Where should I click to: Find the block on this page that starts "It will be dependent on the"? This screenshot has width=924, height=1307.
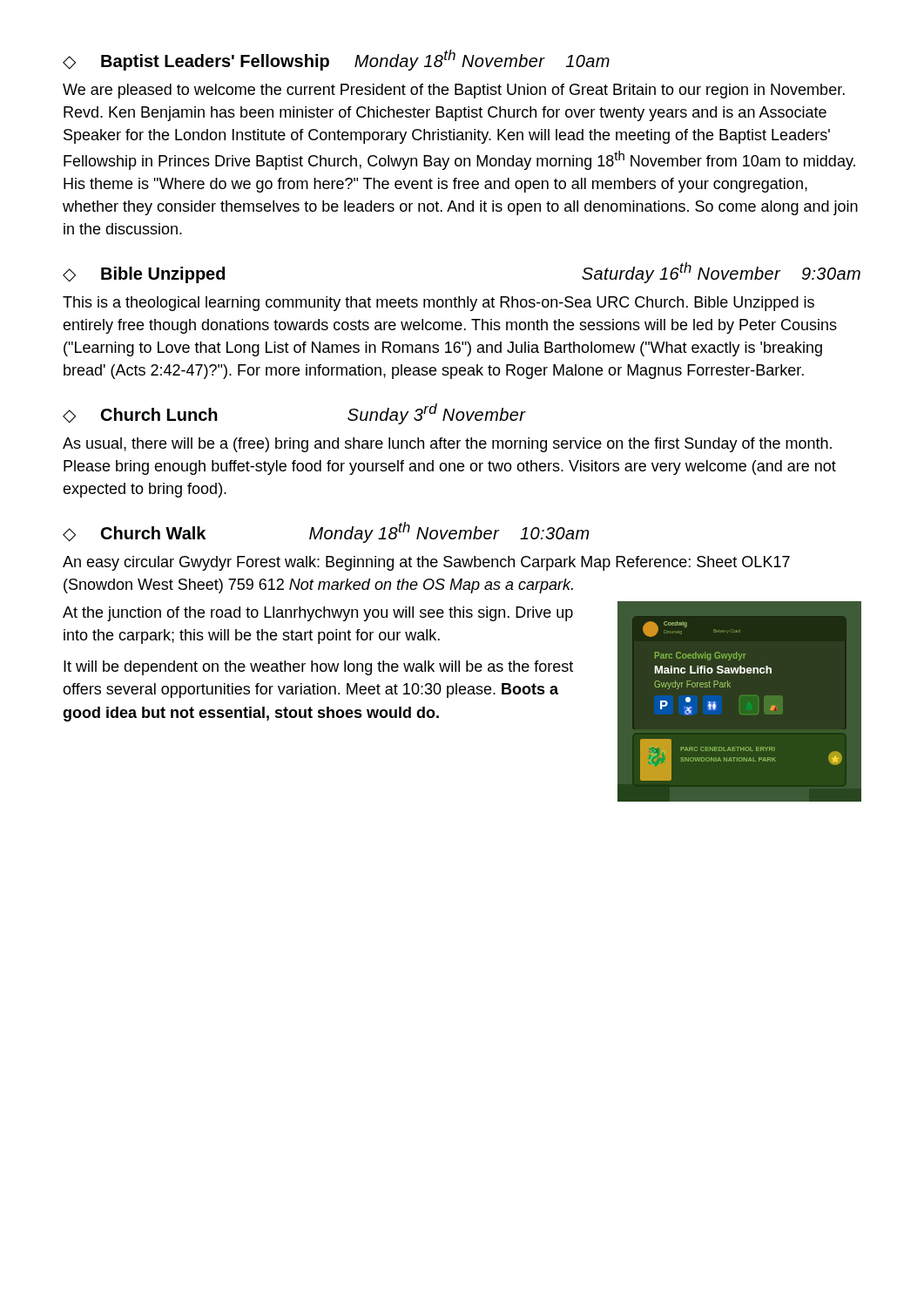[x=318, y=690]
